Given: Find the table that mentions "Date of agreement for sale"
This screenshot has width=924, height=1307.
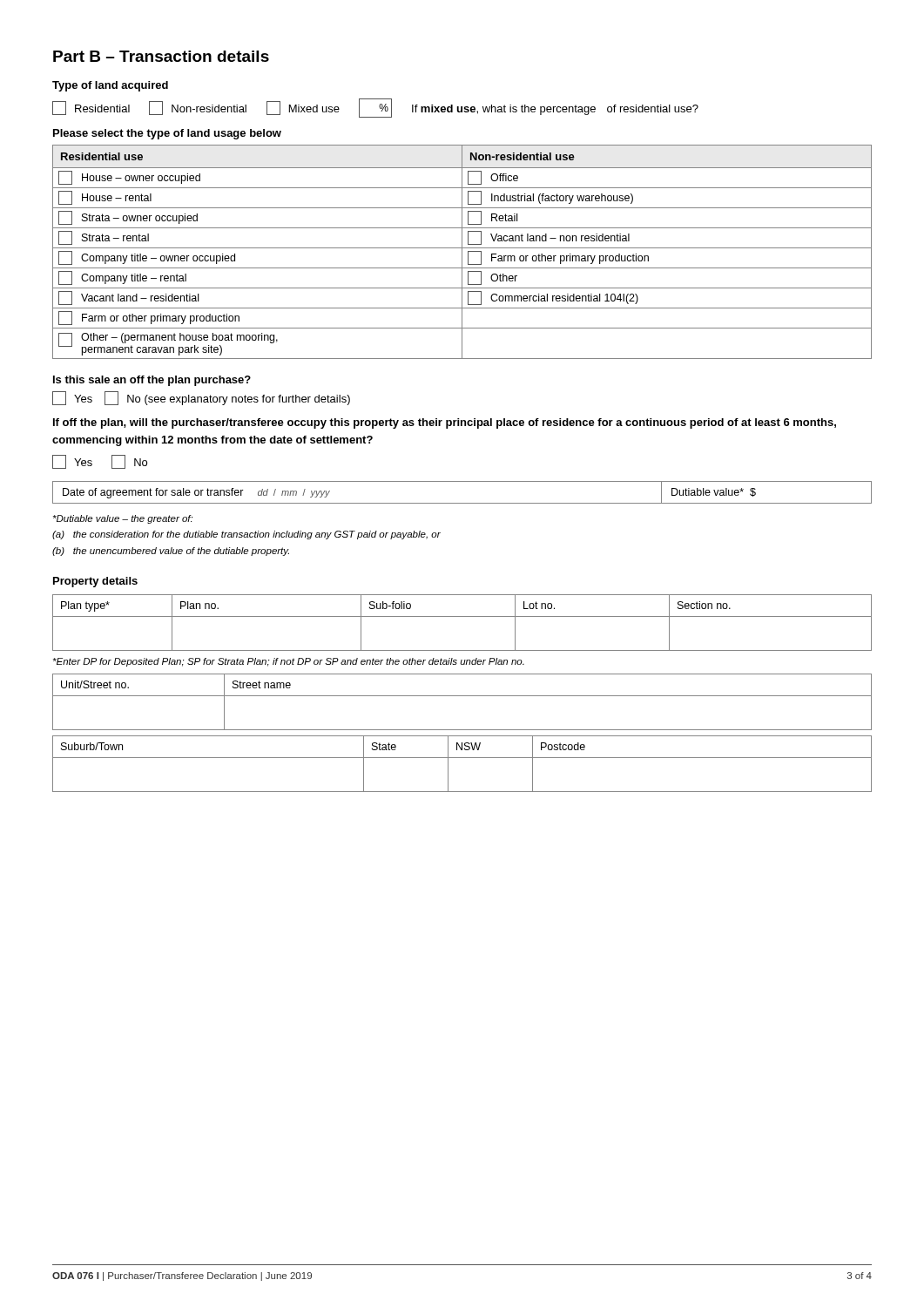Looking at the screenshot, I should (462, 492).
